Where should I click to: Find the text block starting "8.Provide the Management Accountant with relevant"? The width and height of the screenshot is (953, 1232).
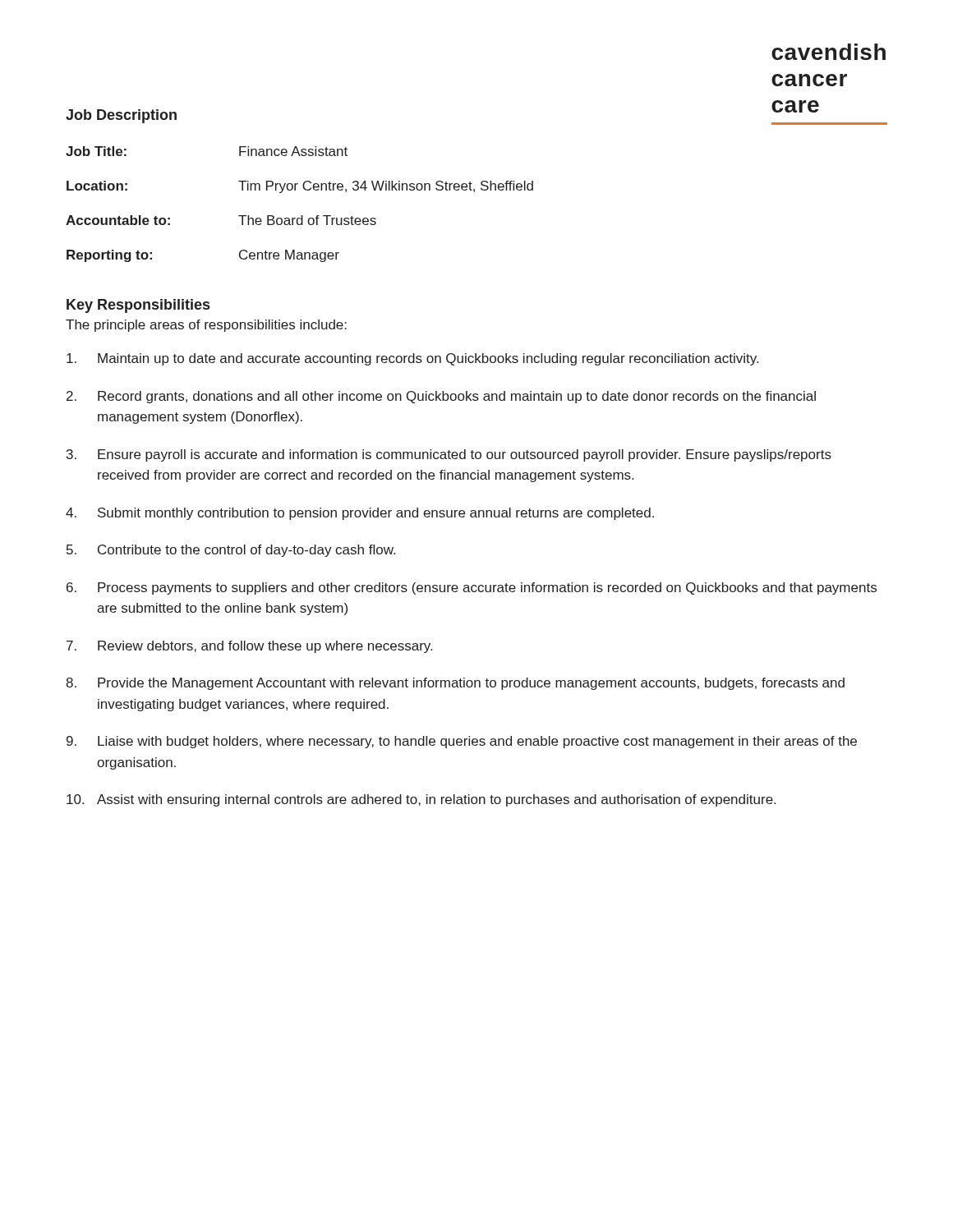click(476, 694)
